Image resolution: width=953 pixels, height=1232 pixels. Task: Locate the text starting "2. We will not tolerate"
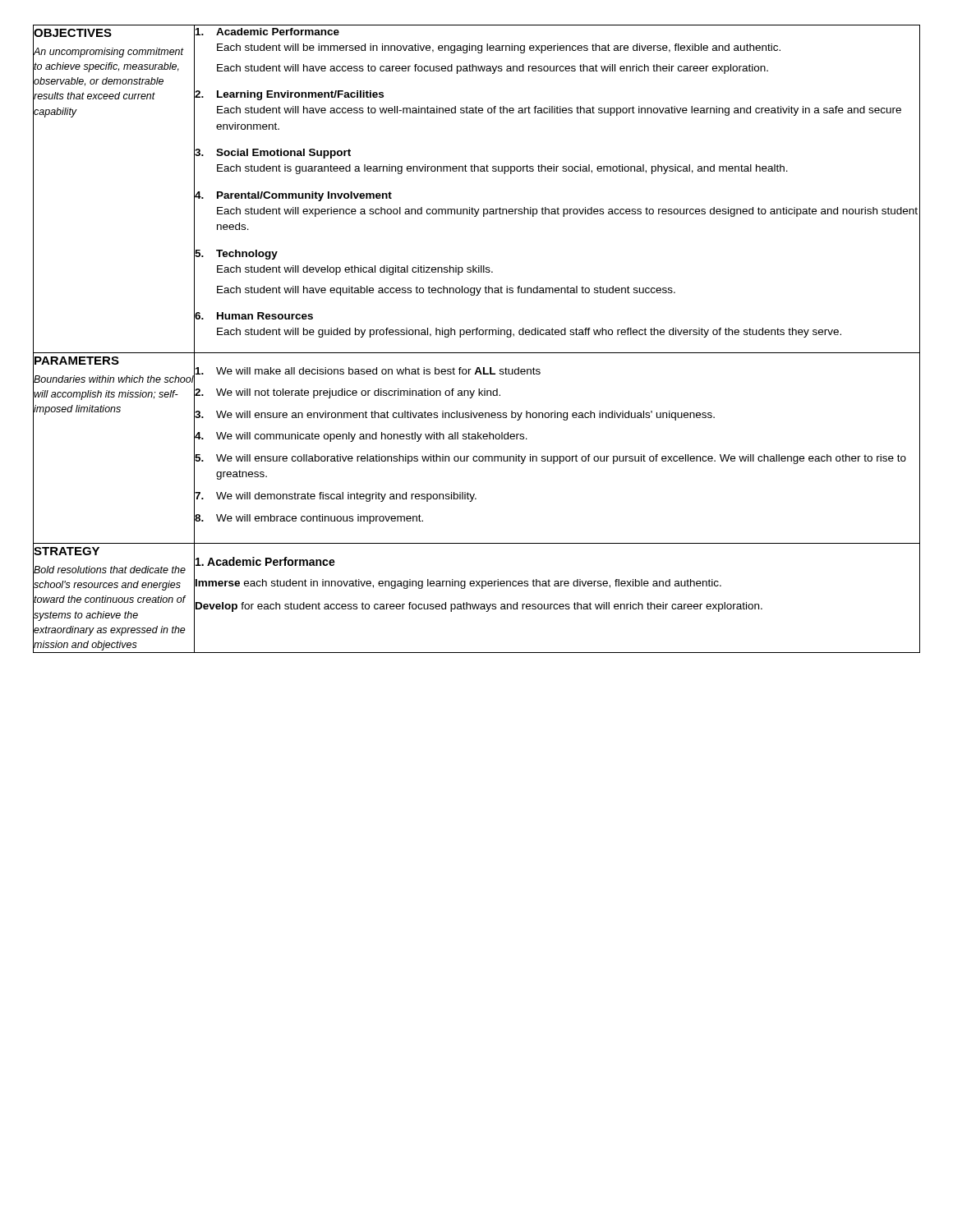[x=348, y=393]
